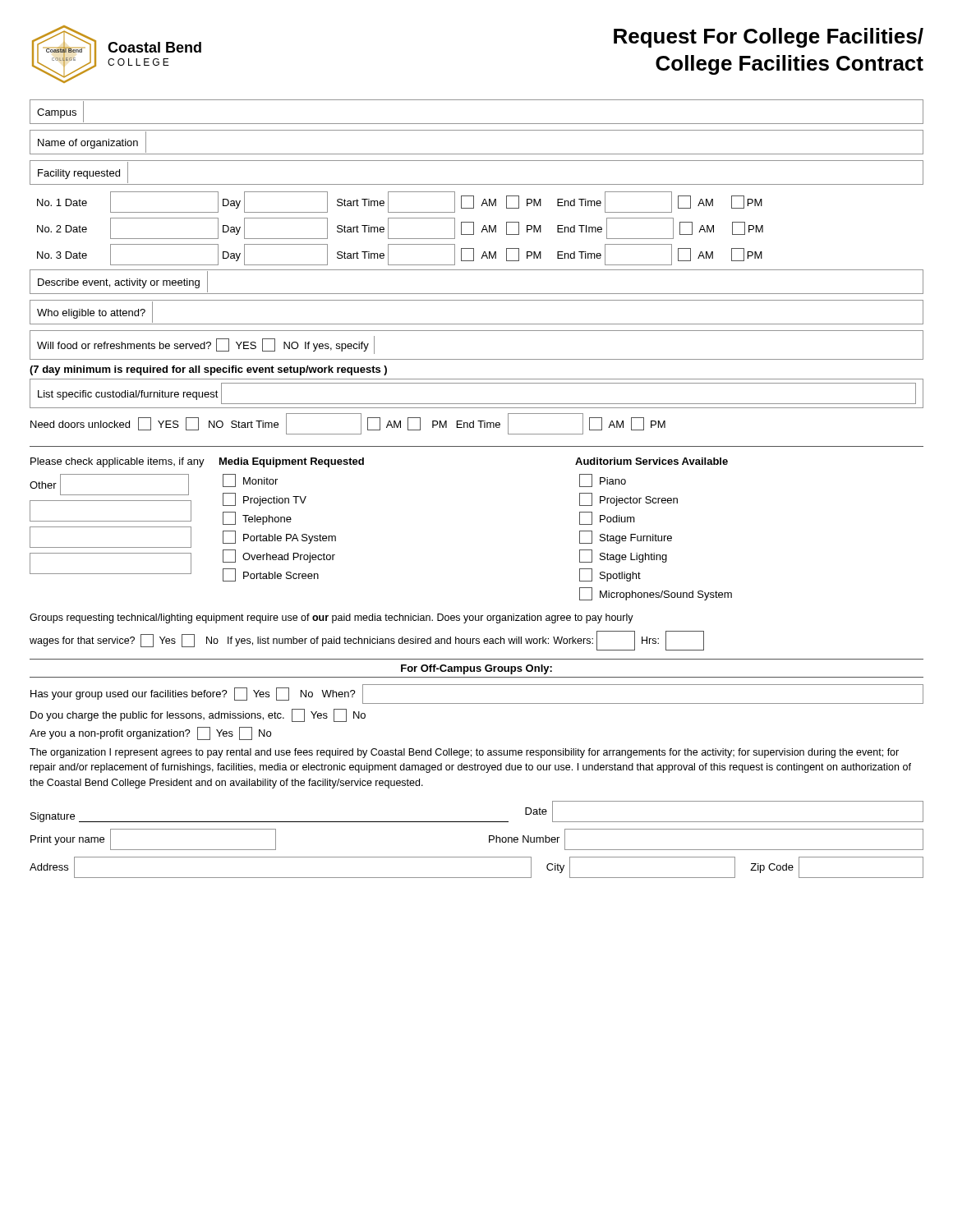953x1232 pixels.
Task: Locate the region starting "Will food or"
Action: (x=206, y=345)
